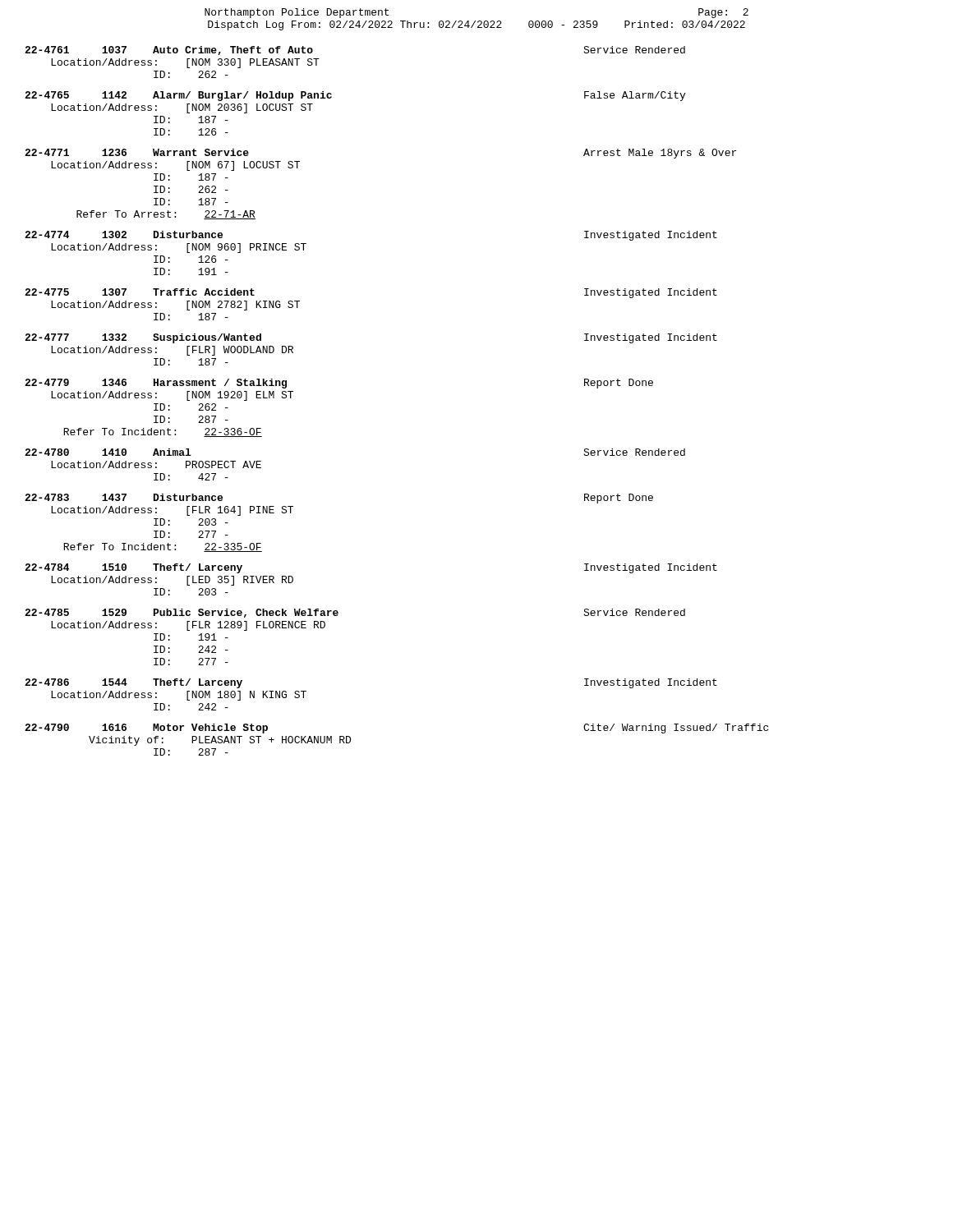Click on the text block containing "22-4774 1302 Disturbance Location/Address: [NOM"
The image size is (953, 1232).
point(47,236)
